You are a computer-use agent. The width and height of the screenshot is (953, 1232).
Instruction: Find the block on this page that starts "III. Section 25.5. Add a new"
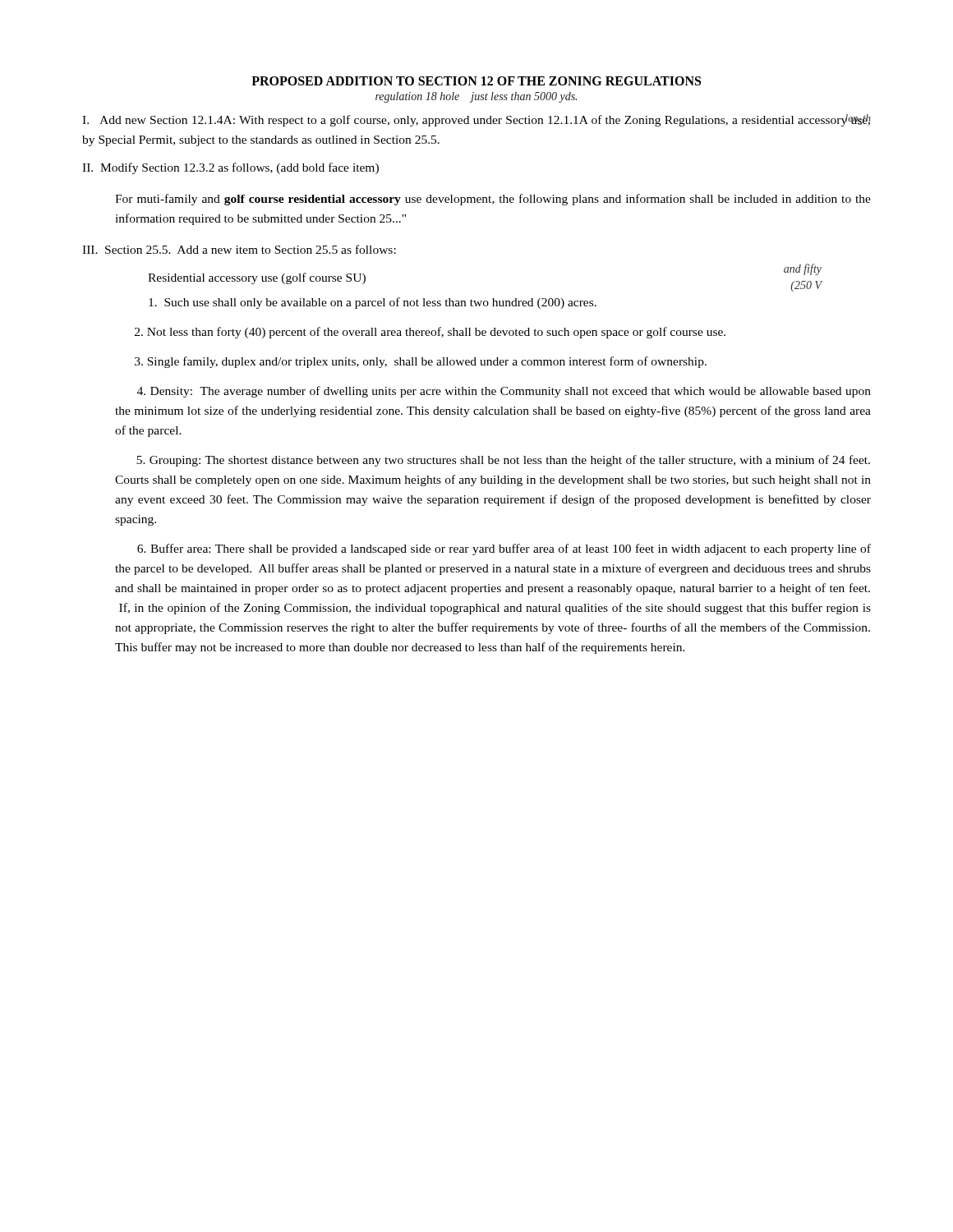239,249
